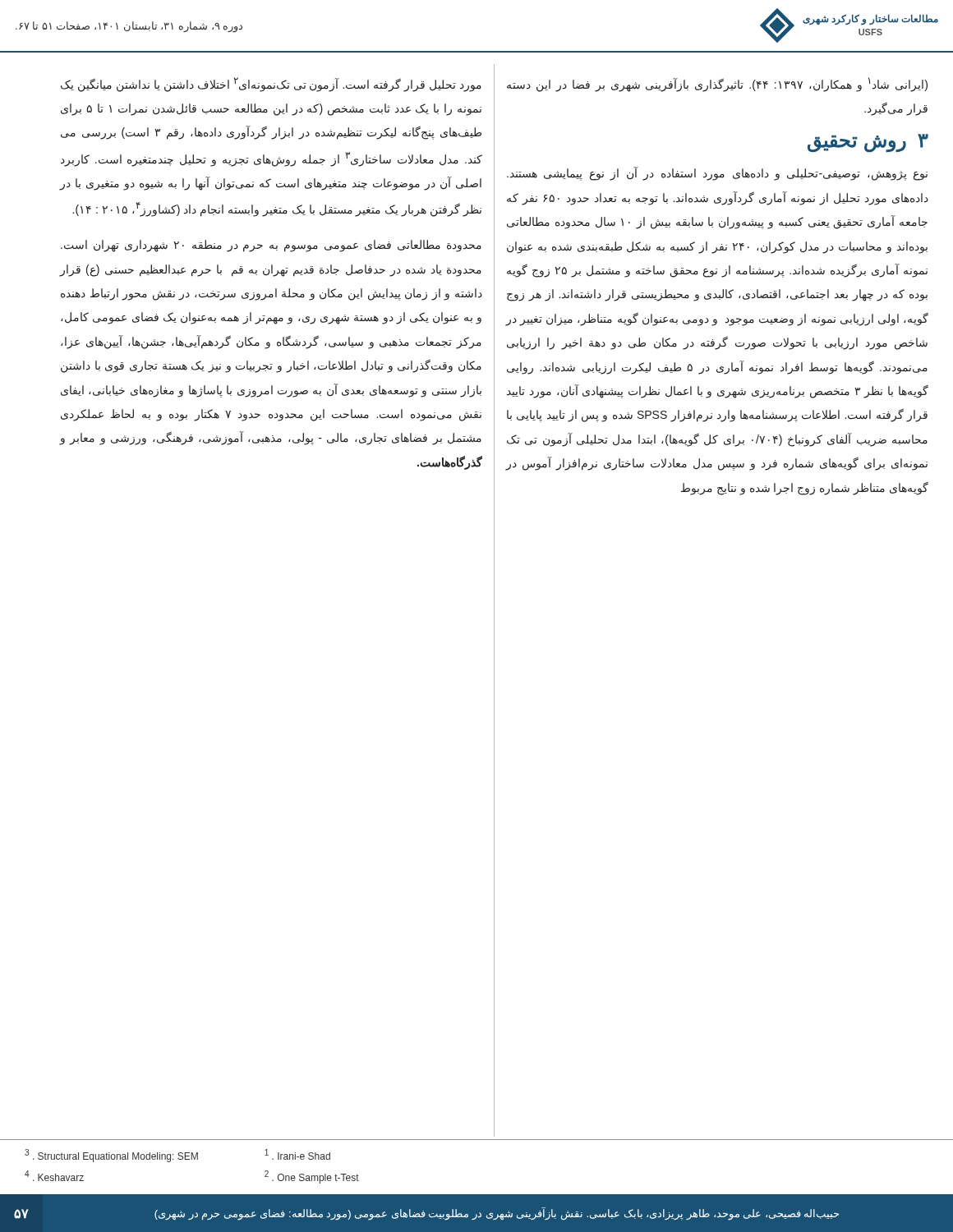
Task: Click on the section header that reads "۳ روش تحقیق"
Action: 868,140
